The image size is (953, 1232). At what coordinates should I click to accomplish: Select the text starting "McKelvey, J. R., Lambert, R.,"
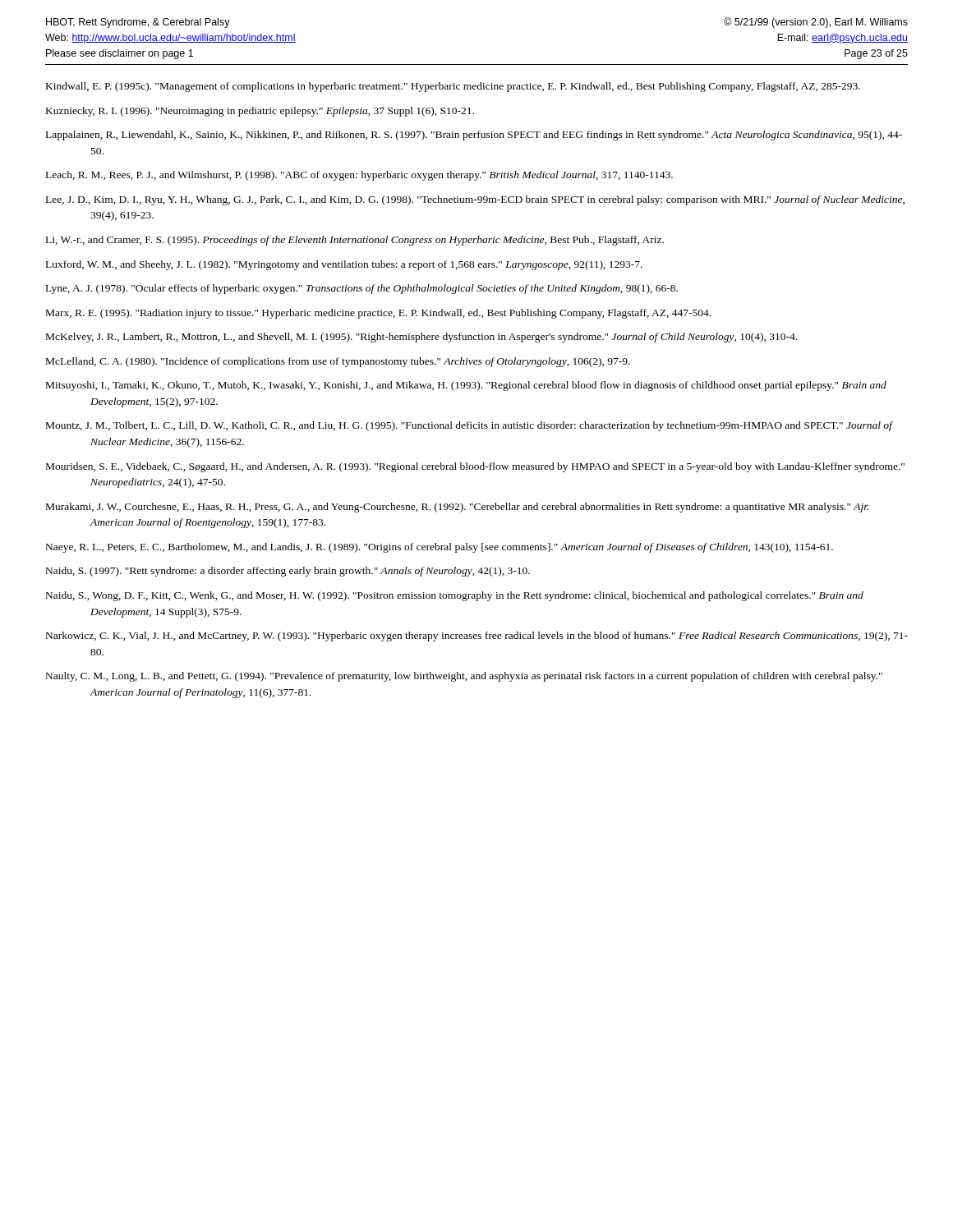pyautogui.click(x=422, y=336)
